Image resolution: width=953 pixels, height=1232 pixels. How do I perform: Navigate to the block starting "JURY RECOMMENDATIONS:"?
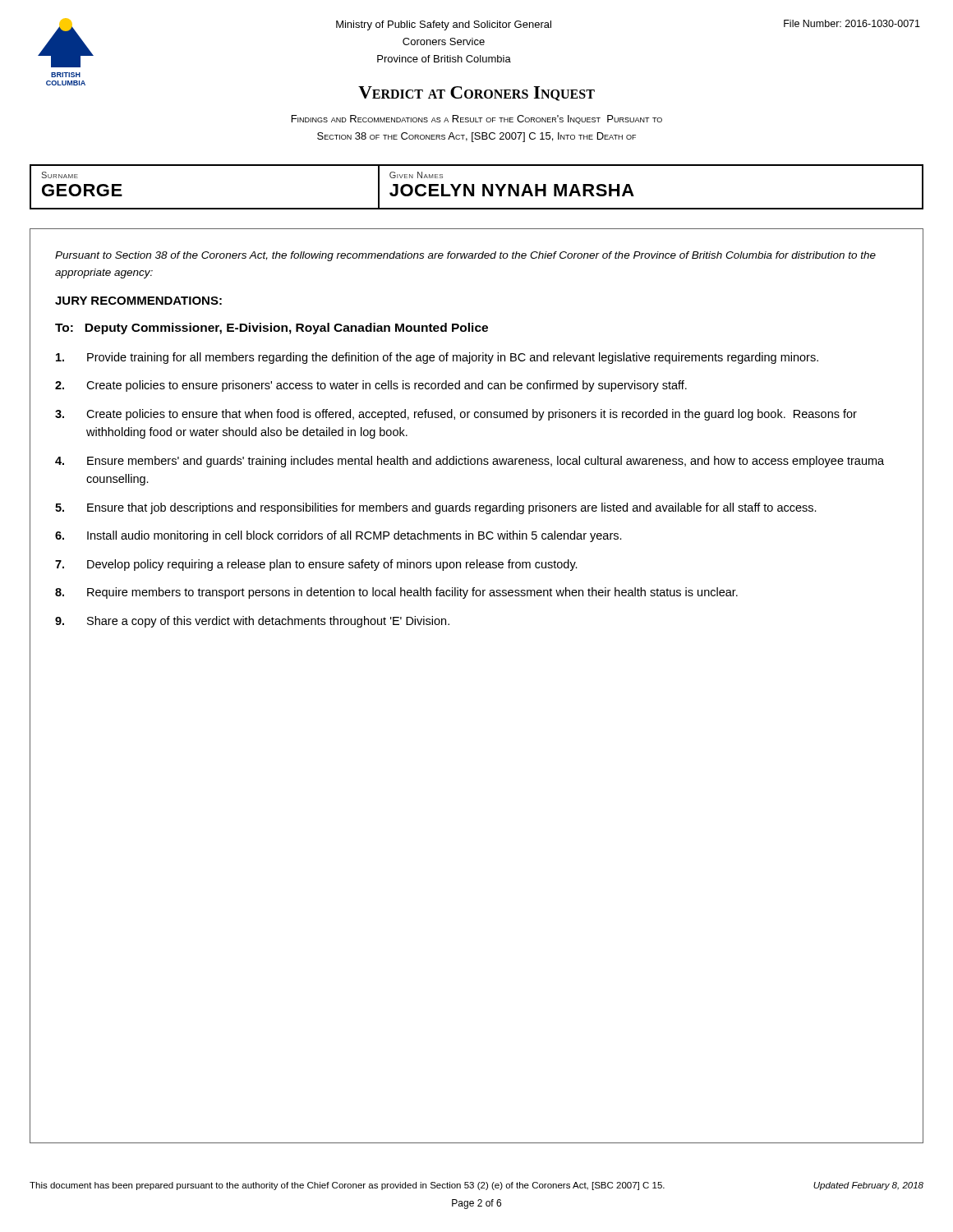139,300
